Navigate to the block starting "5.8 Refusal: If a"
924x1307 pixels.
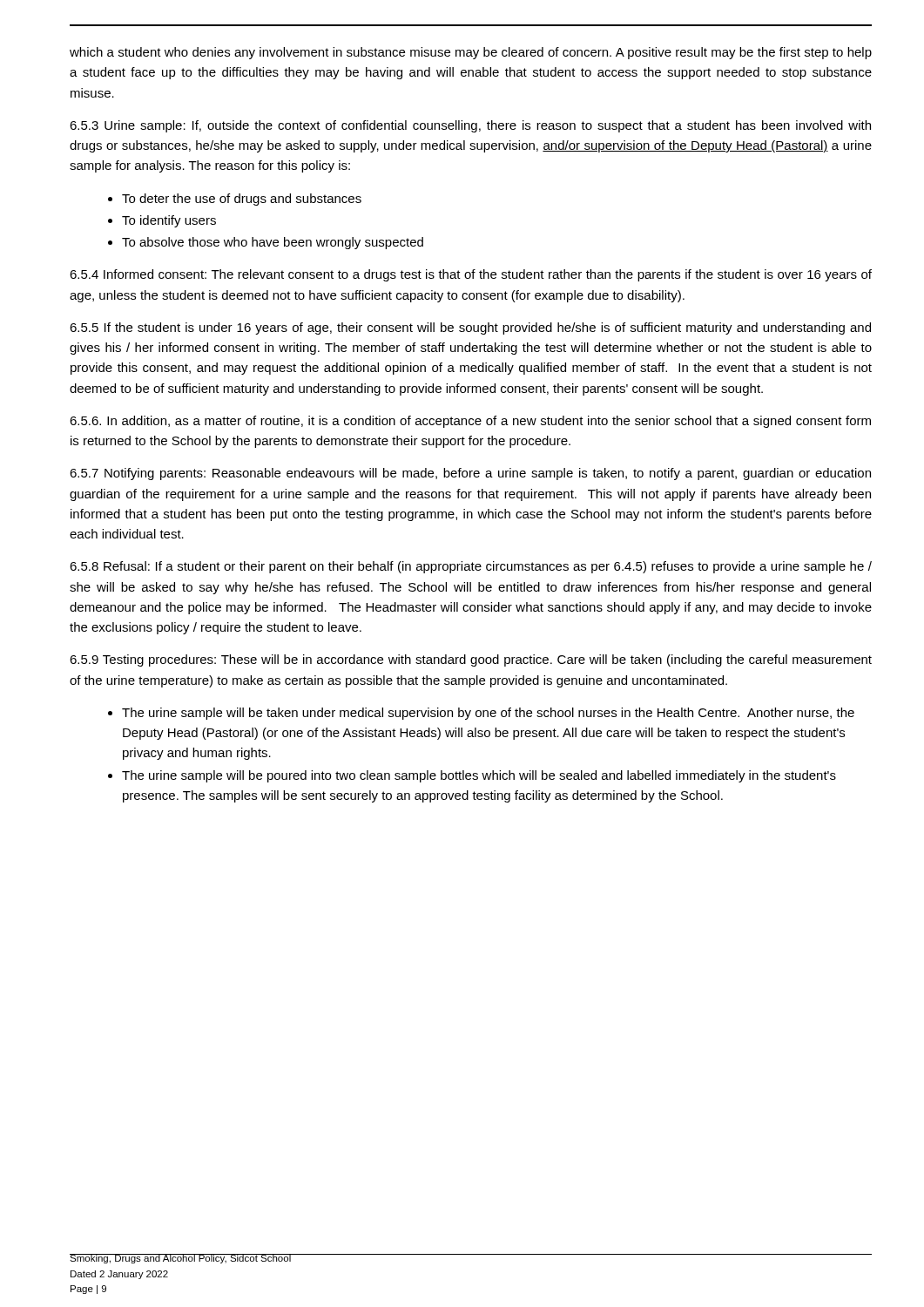tap(471, 597)
